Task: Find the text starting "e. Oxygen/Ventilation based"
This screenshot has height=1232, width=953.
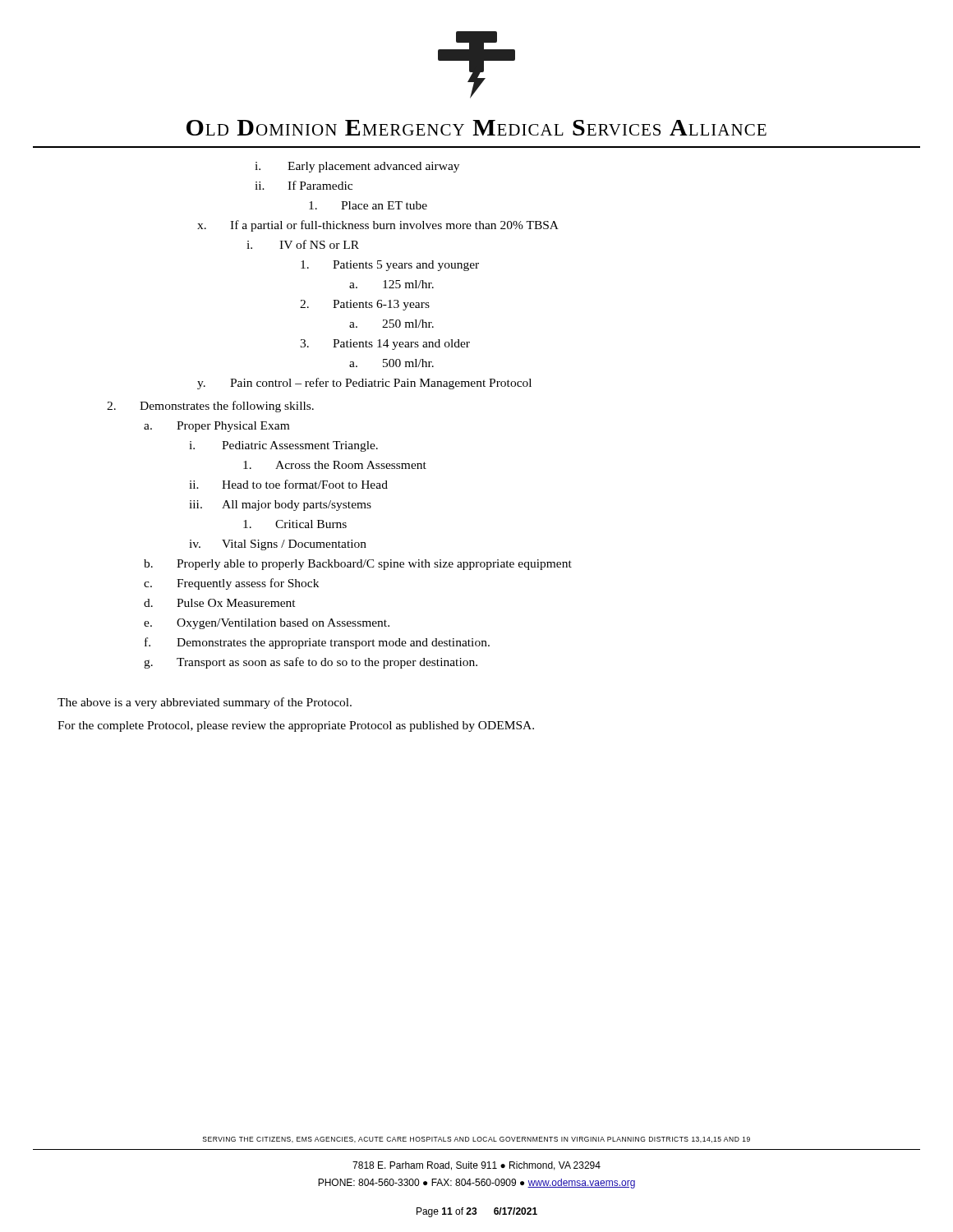Action: [267, 624]
